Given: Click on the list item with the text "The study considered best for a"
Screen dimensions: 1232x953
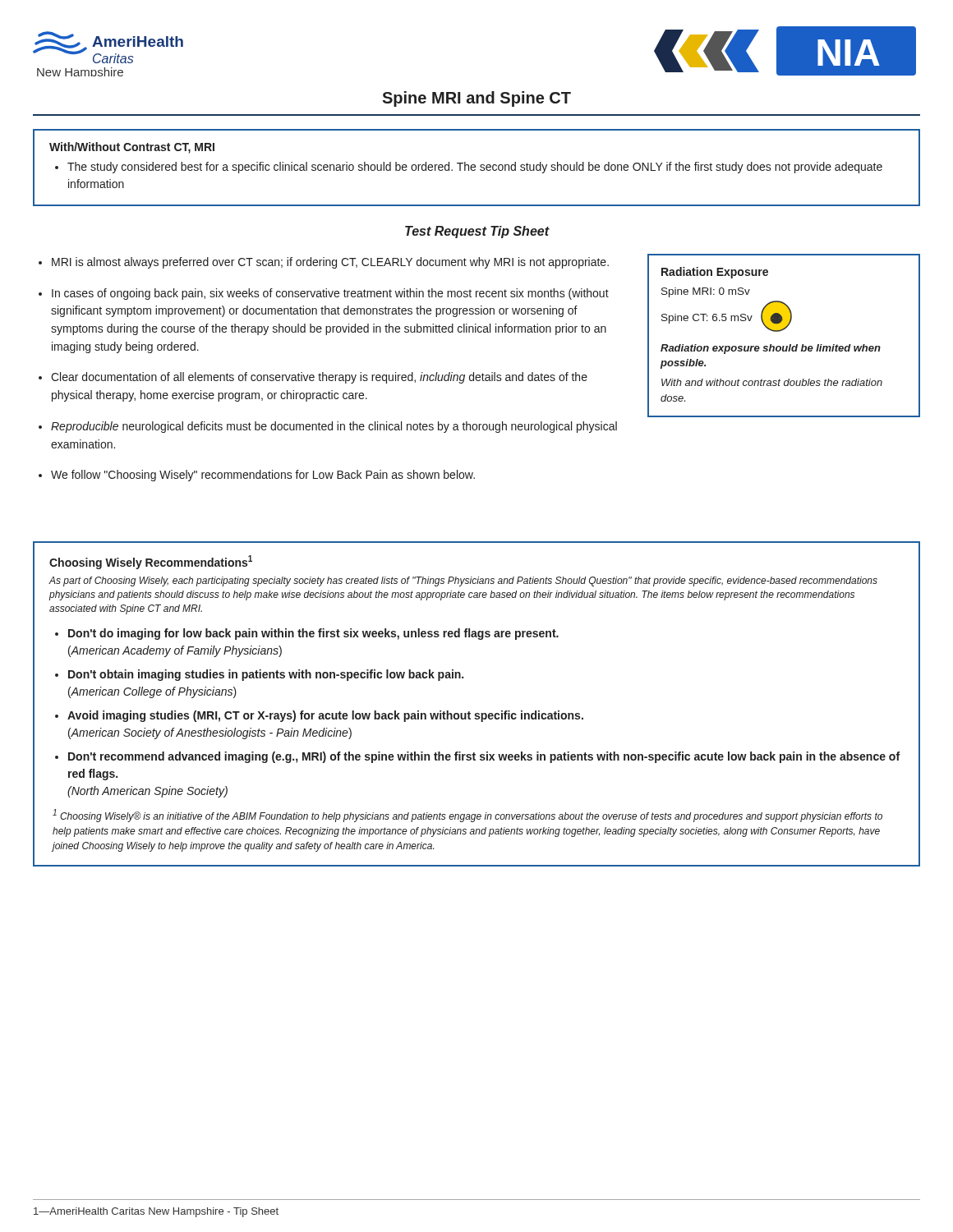Looking at the screenshot, I should (475, 175).
